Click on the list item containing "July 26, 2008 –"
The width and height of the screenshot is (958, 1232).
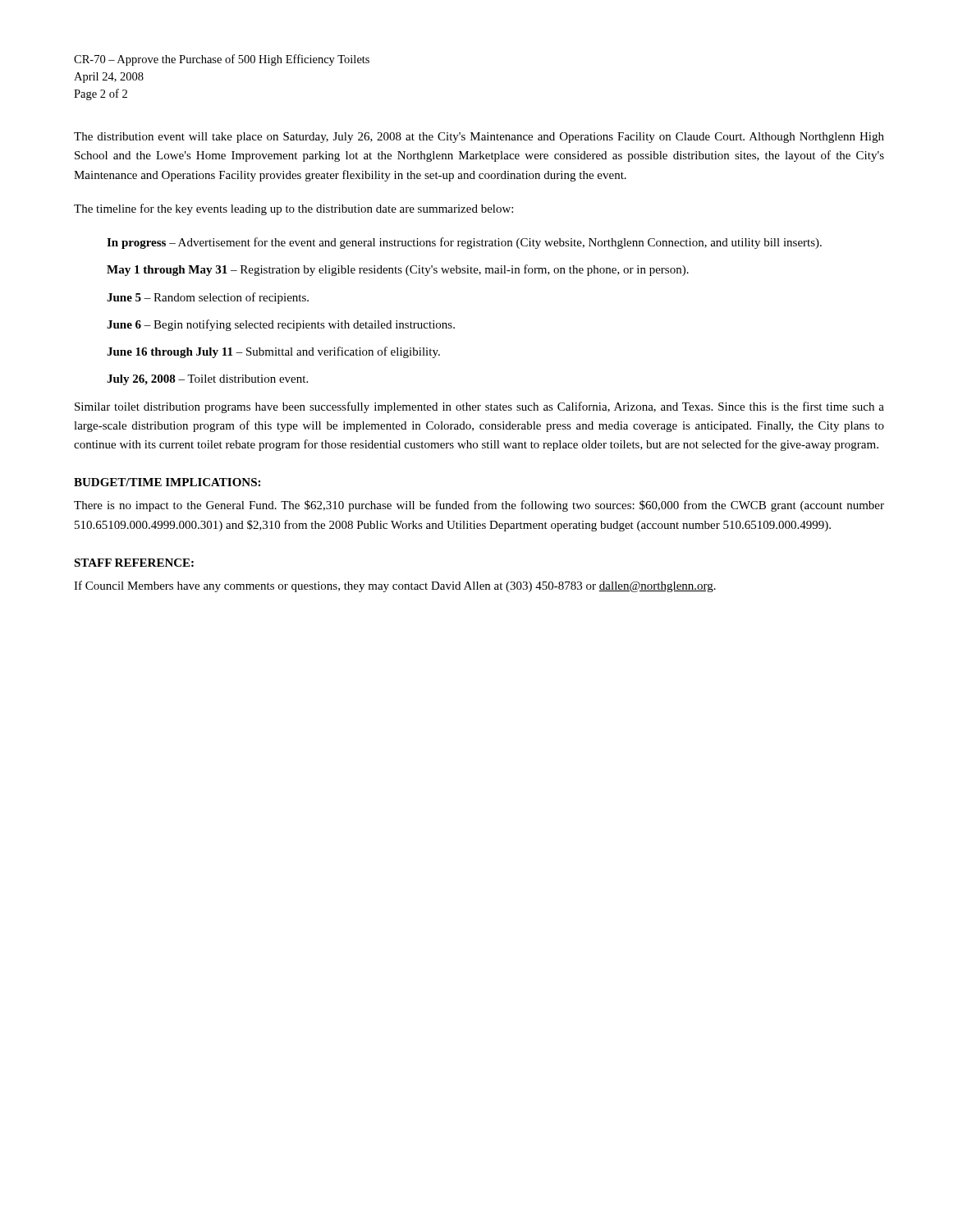(x=208, y=379)
